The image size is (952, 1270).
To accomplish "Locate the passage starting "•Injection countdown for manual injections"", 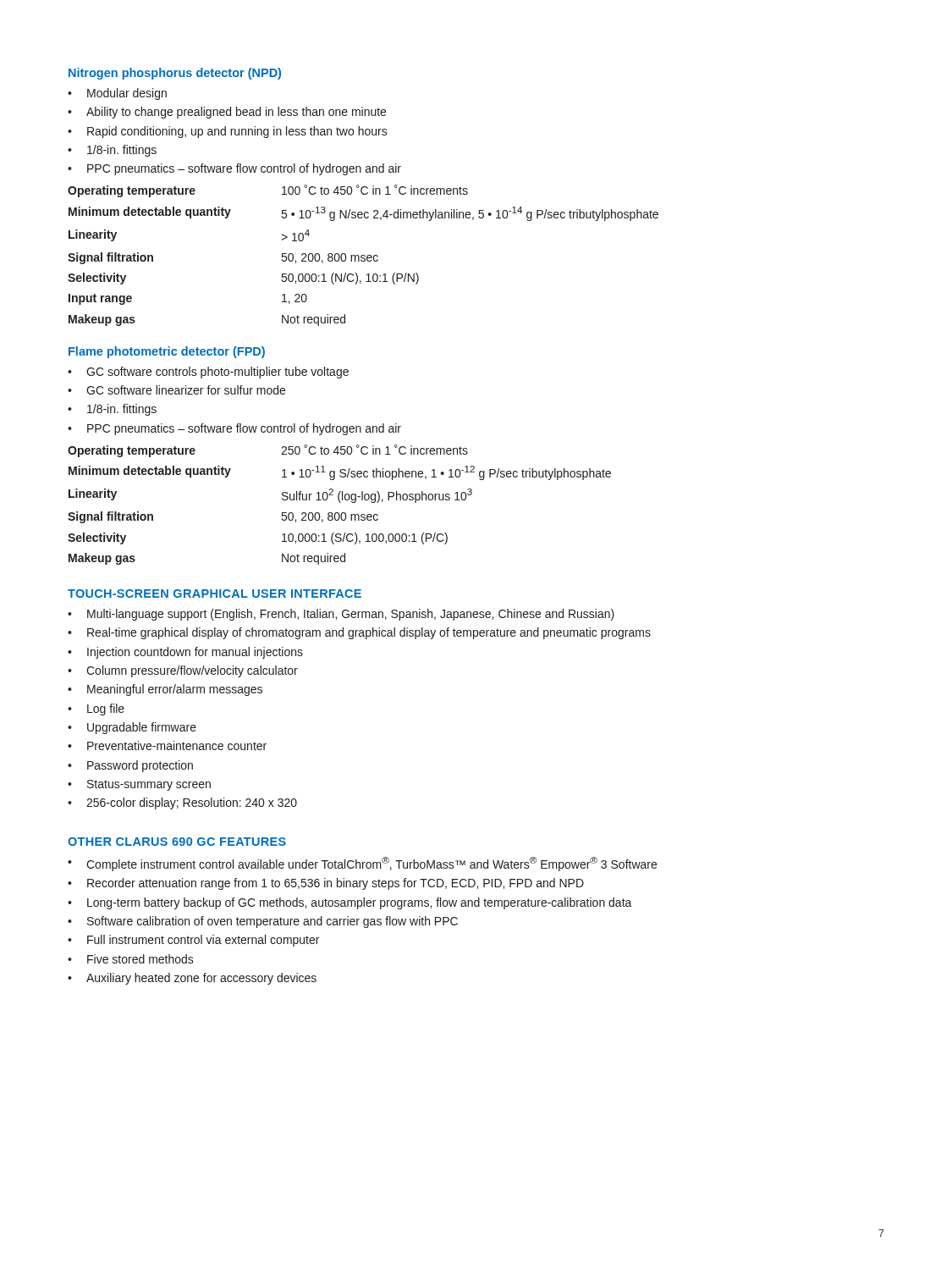I will 185,653.
